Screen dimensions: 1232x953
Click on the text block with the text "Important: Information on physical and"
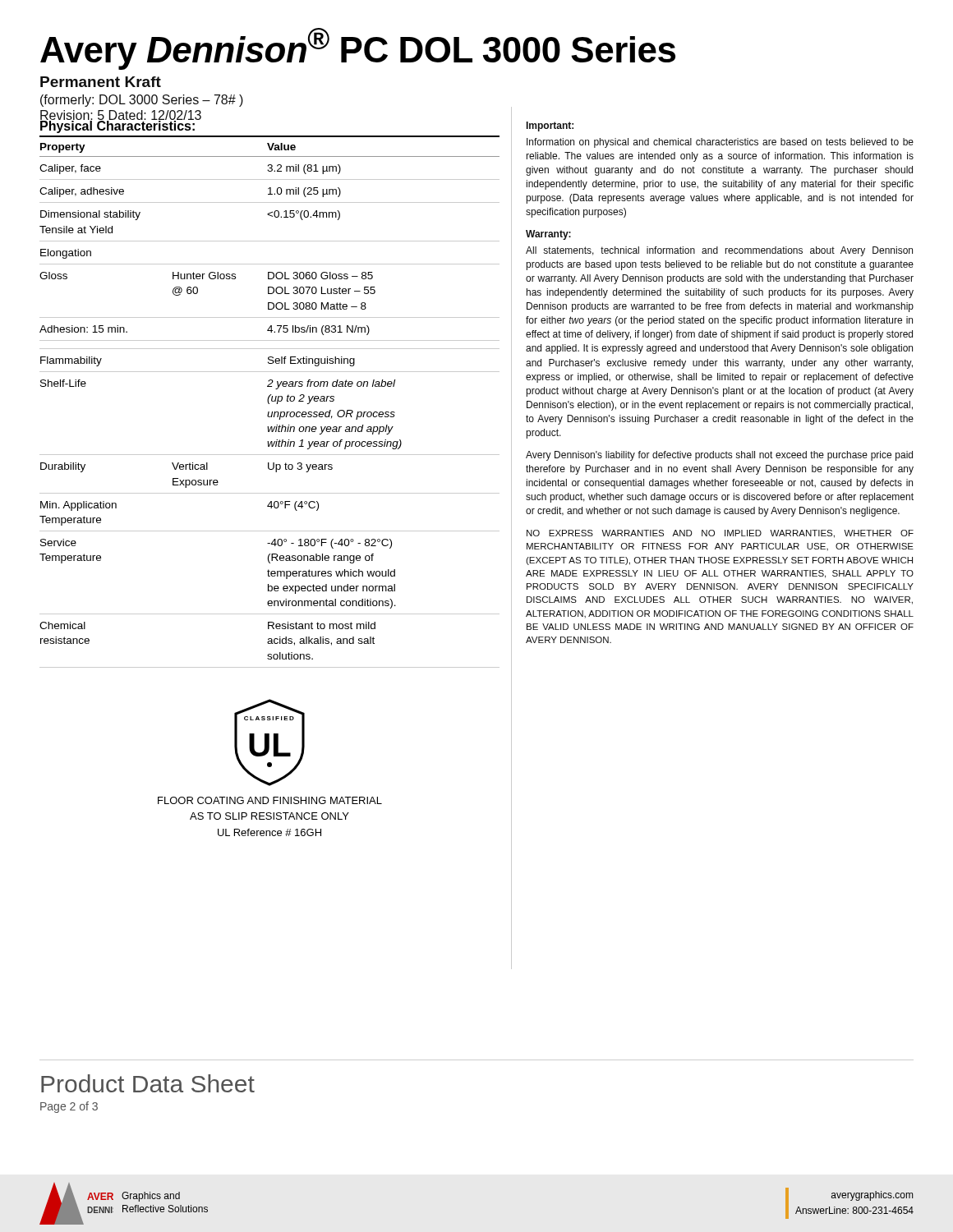click(x=720, y=169)
